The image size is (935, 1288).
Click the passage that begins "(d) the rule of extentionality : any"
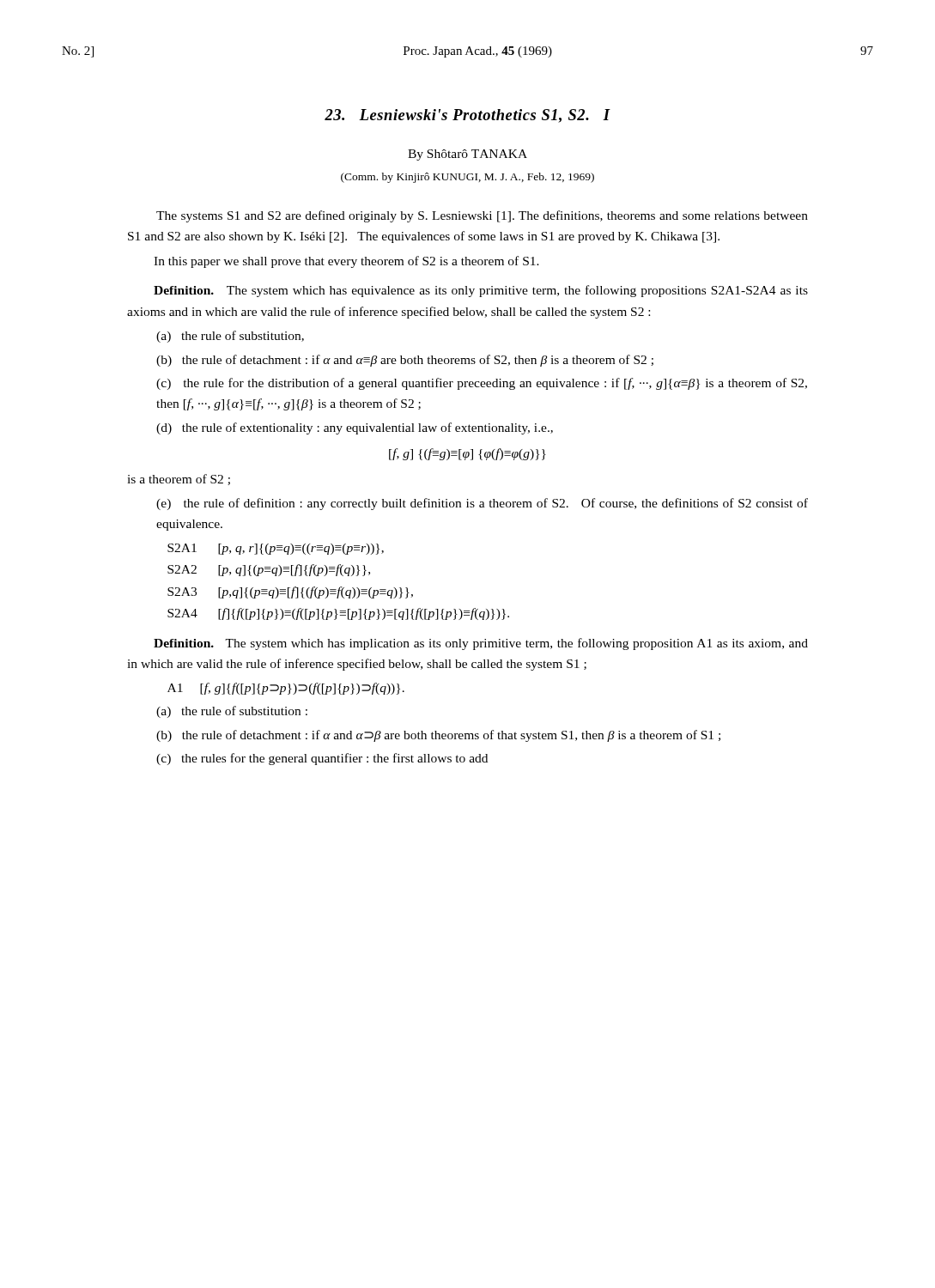(482, 428)
